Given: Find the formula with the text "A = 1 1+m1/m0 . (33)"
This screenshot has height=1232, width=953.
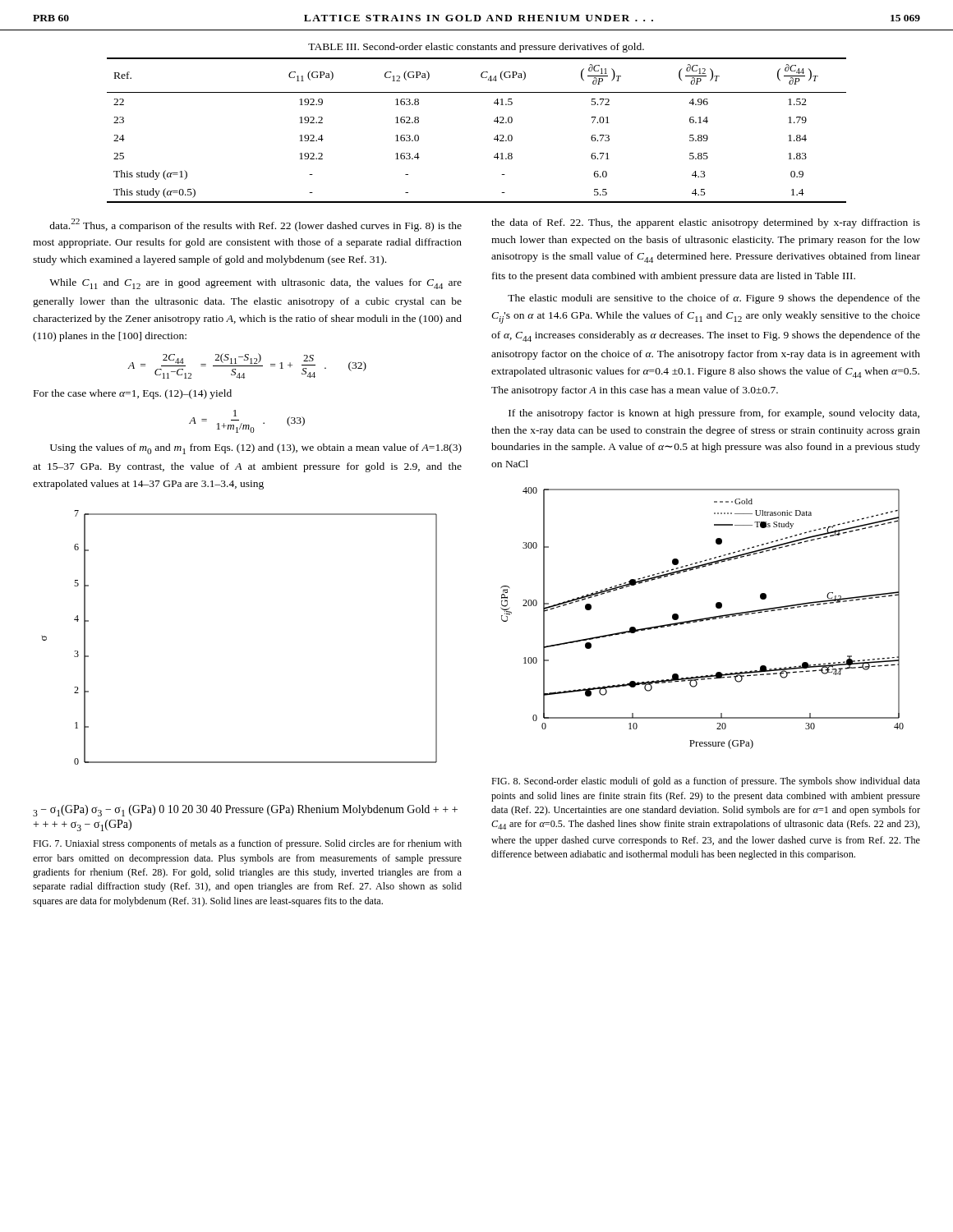Looking at the screenshot, I should (247, 421).
